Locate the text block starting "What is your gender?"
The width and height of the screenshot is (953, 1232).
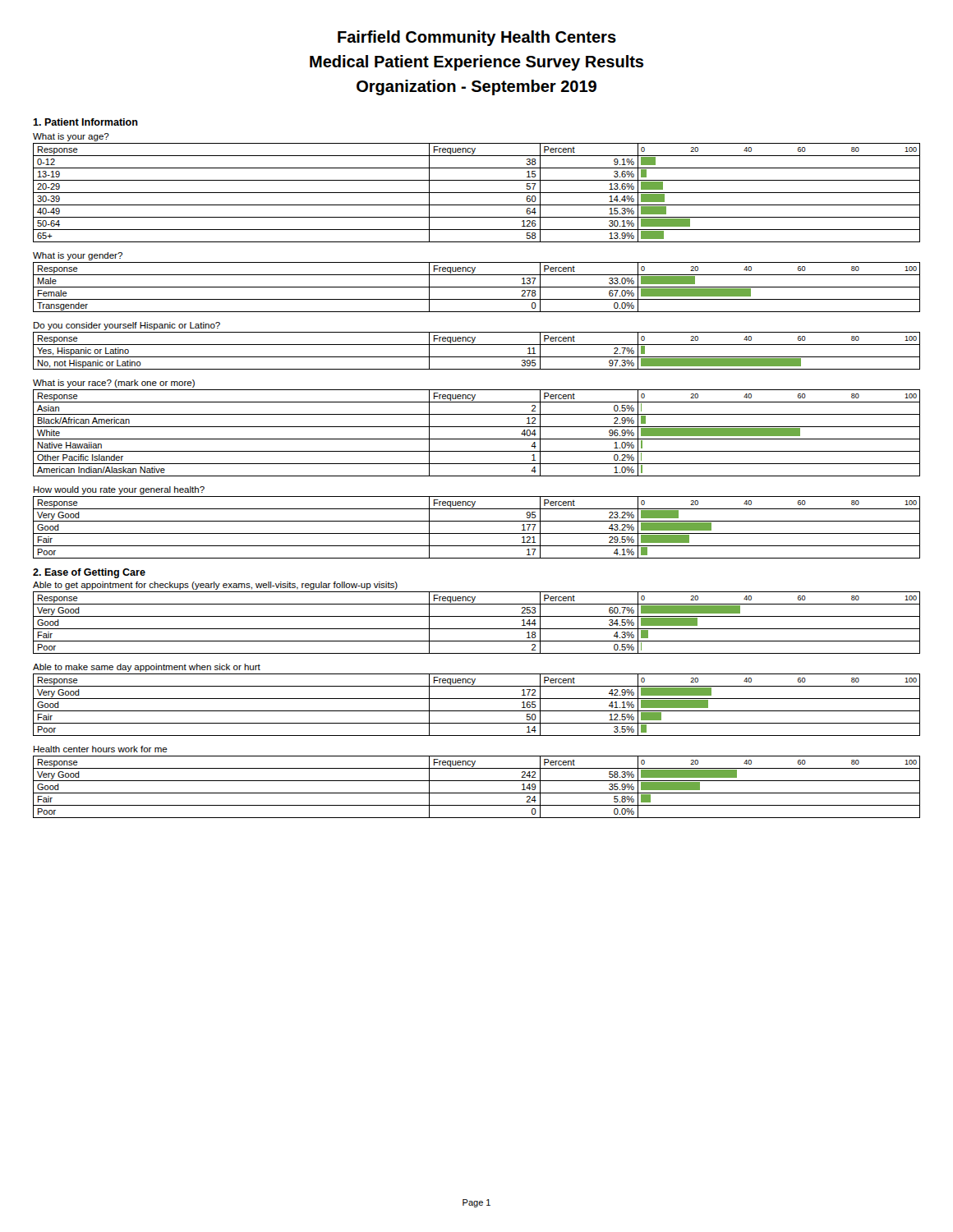(x=78, y=255)
